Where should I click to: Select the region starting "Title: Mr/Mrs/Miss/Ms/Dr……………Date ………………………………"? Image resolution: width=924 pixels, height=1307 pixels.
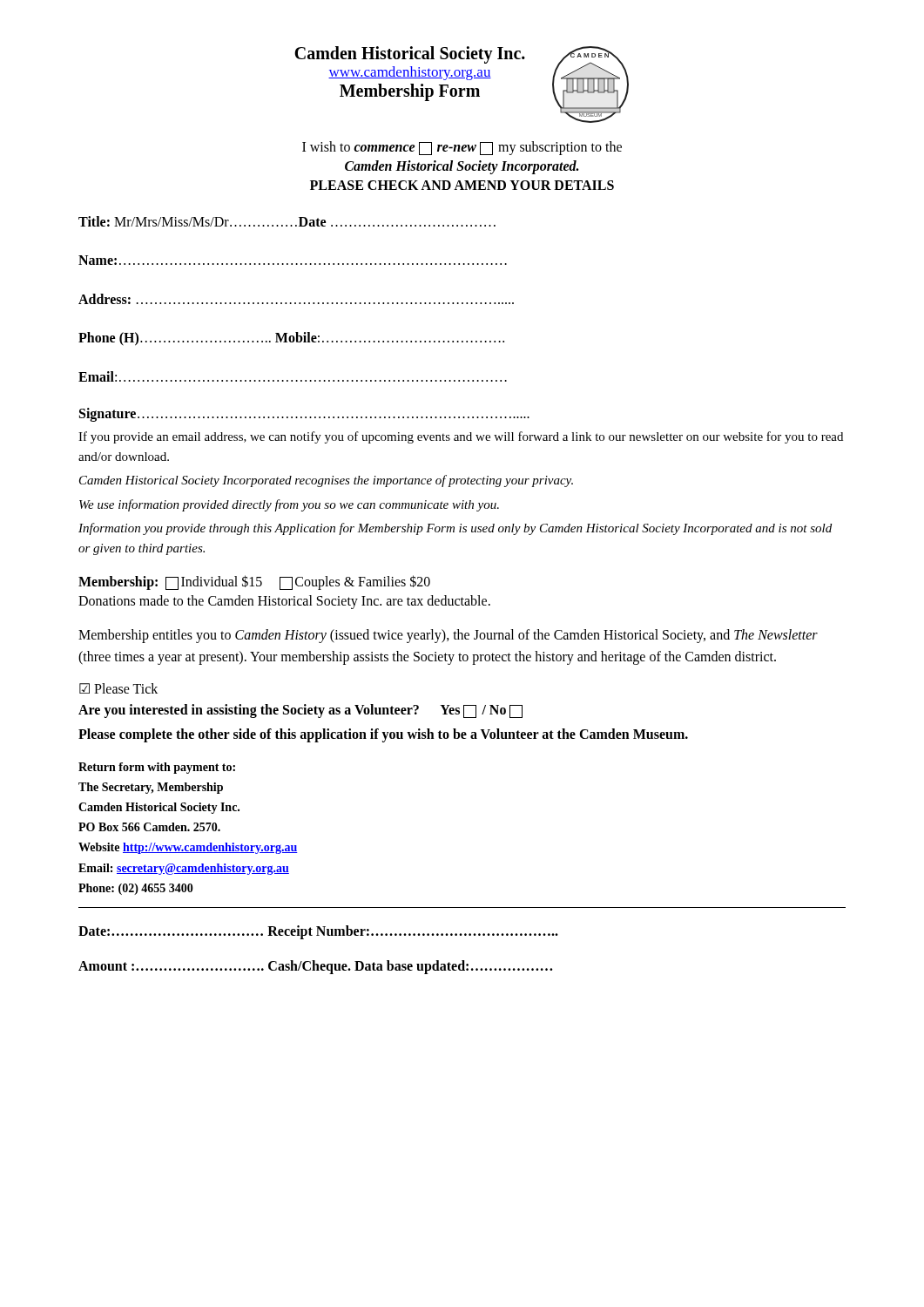288,222
